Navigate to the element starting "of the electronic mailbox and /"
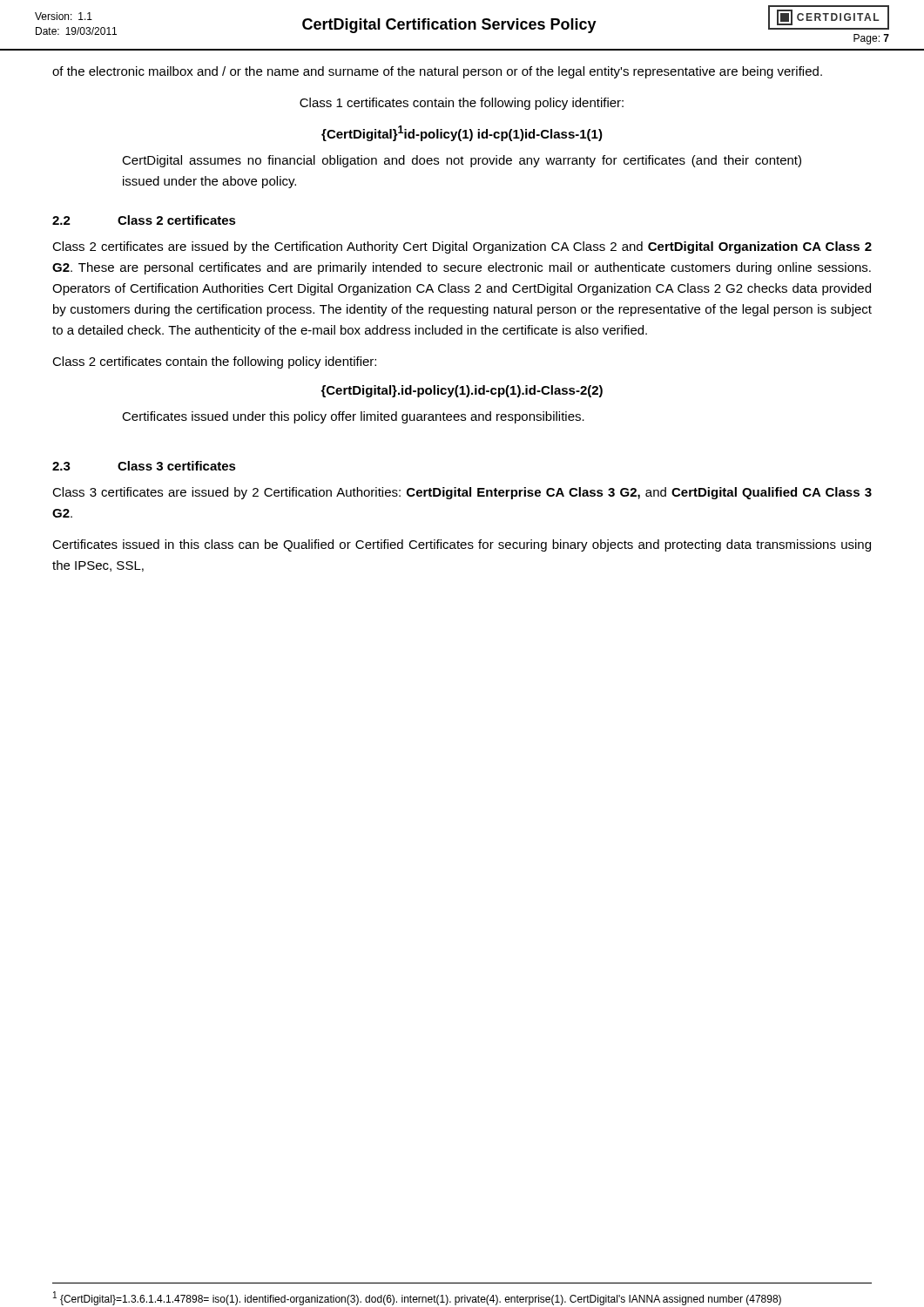 tap(462, 71)
